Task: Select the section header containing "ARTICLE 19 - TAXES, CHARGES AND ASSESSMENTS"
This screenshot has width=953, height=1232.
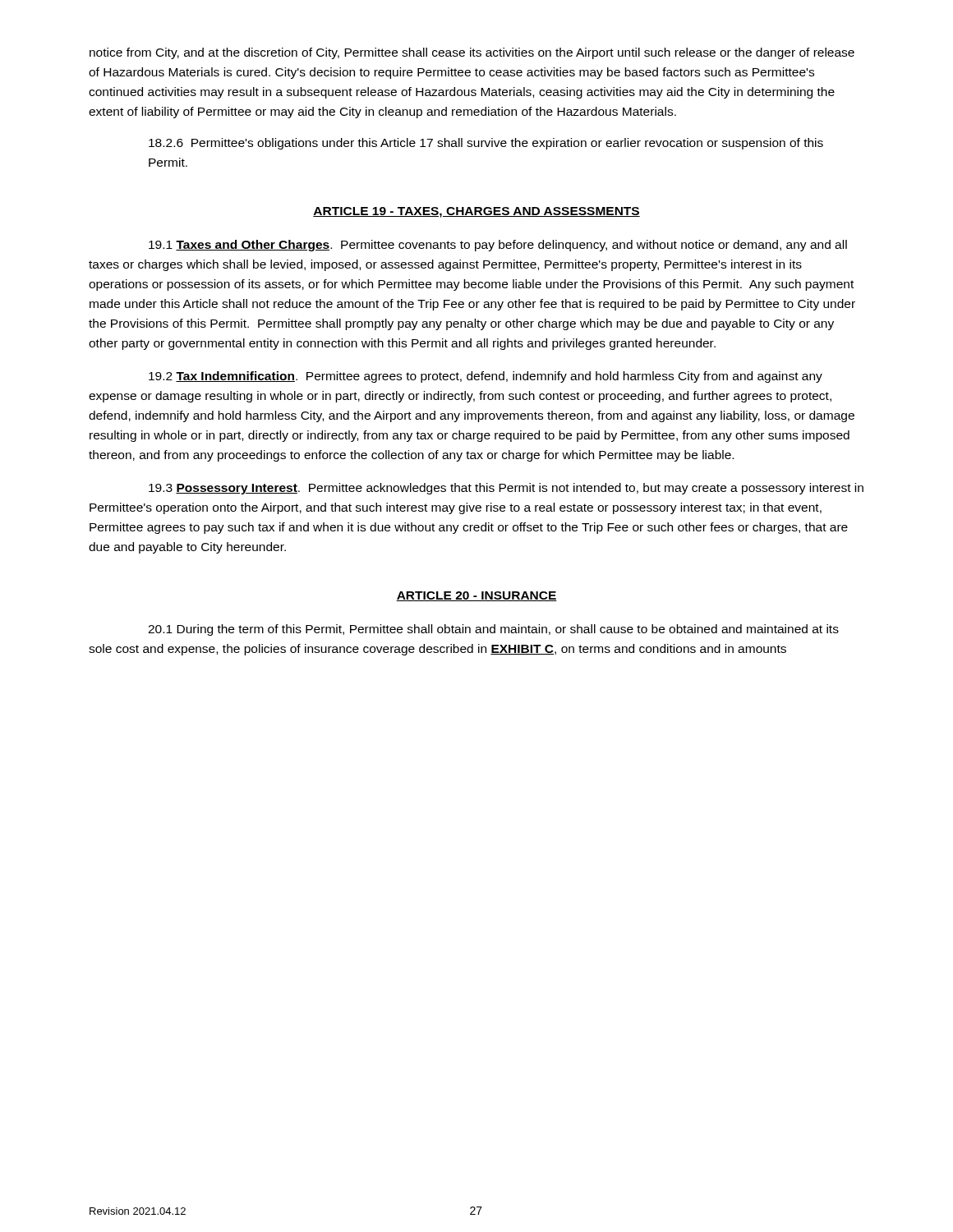Action: pos(476,211)
